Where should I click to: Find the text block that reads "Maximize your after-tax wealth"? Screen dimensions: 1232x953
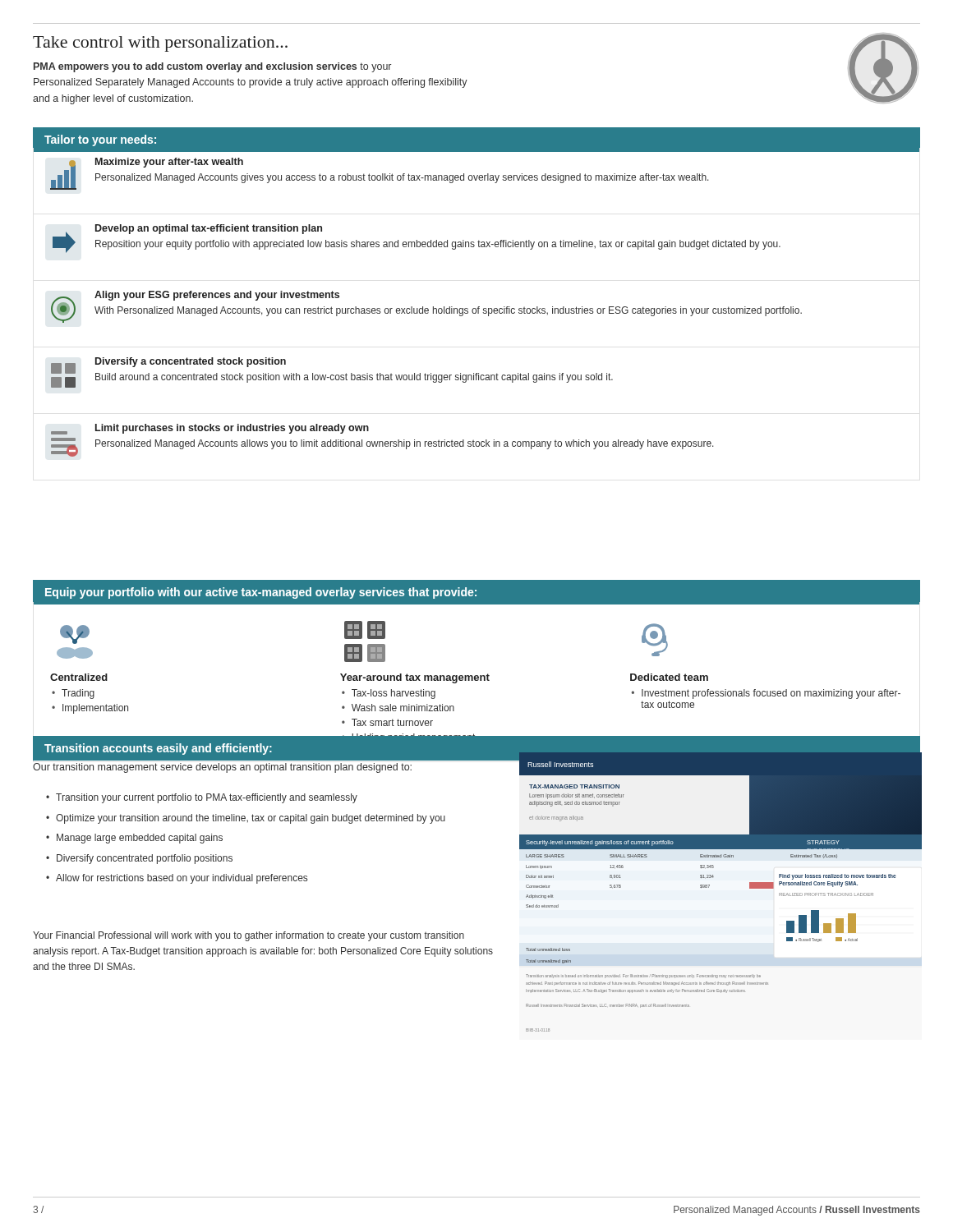476,176
